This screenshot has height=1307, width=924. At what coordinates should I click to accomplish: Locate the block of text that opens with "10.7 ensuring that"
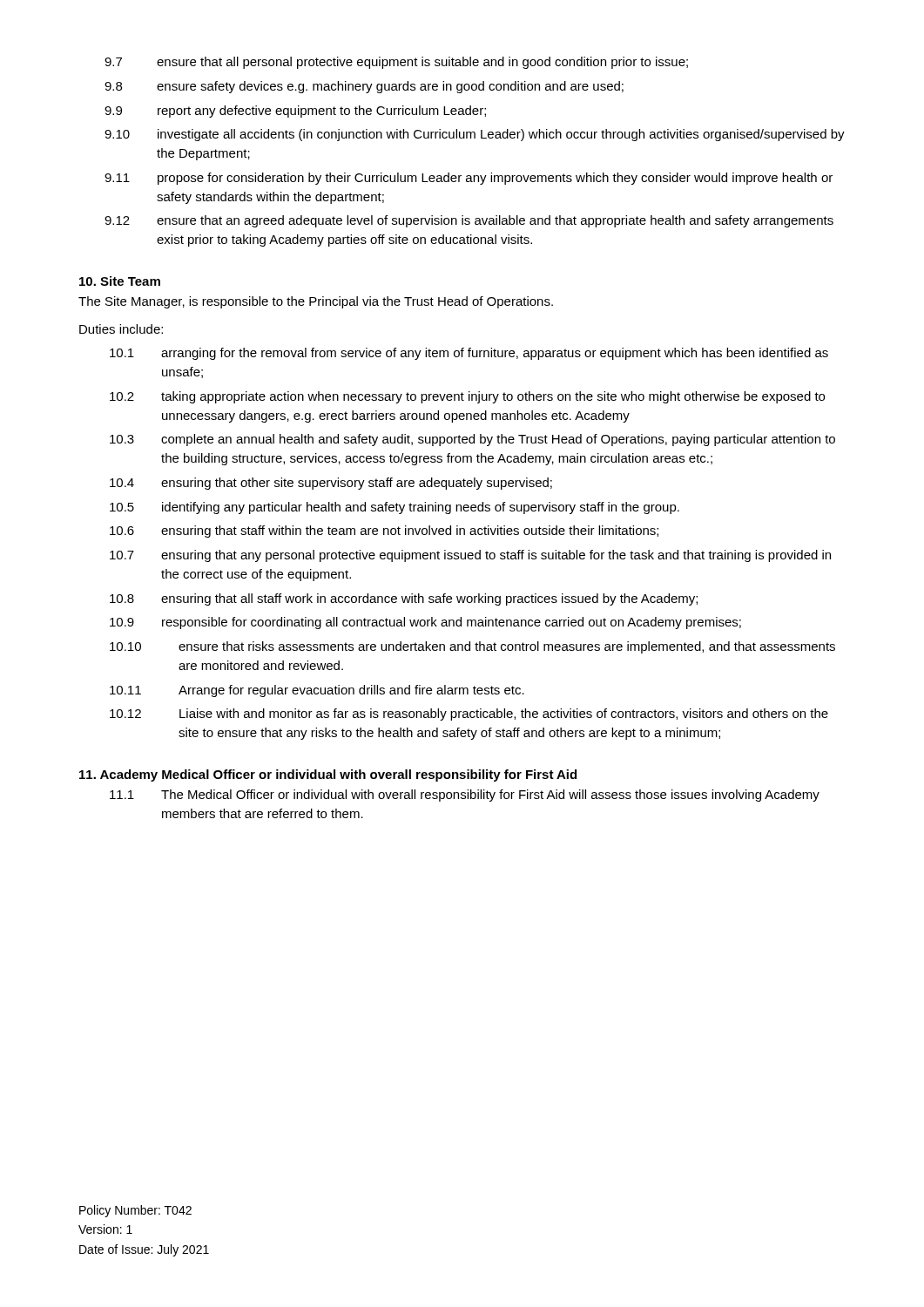462,564
